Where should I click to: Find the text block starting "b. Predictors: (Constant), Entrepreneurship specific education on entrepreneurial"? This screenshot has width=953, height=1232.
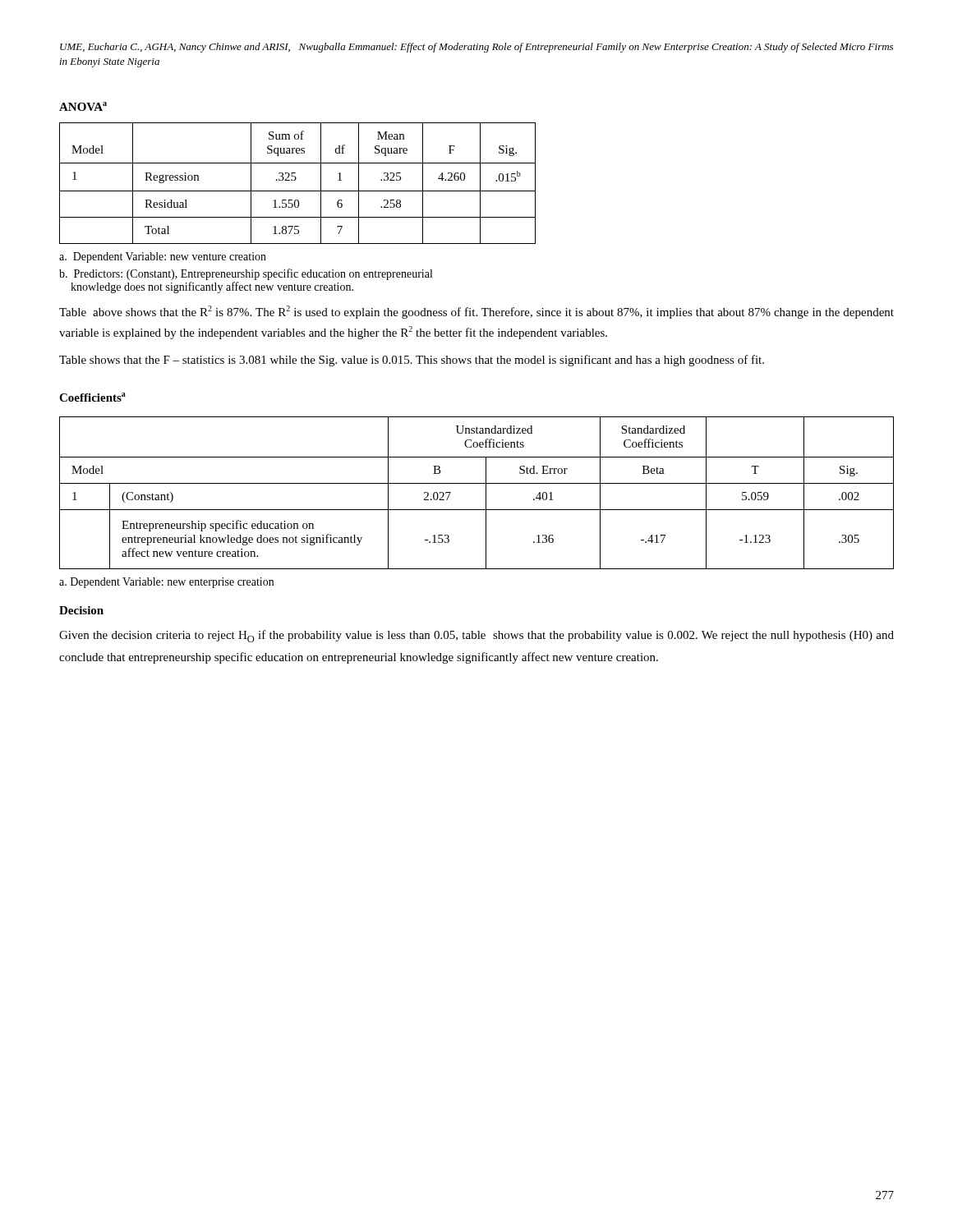246,281
